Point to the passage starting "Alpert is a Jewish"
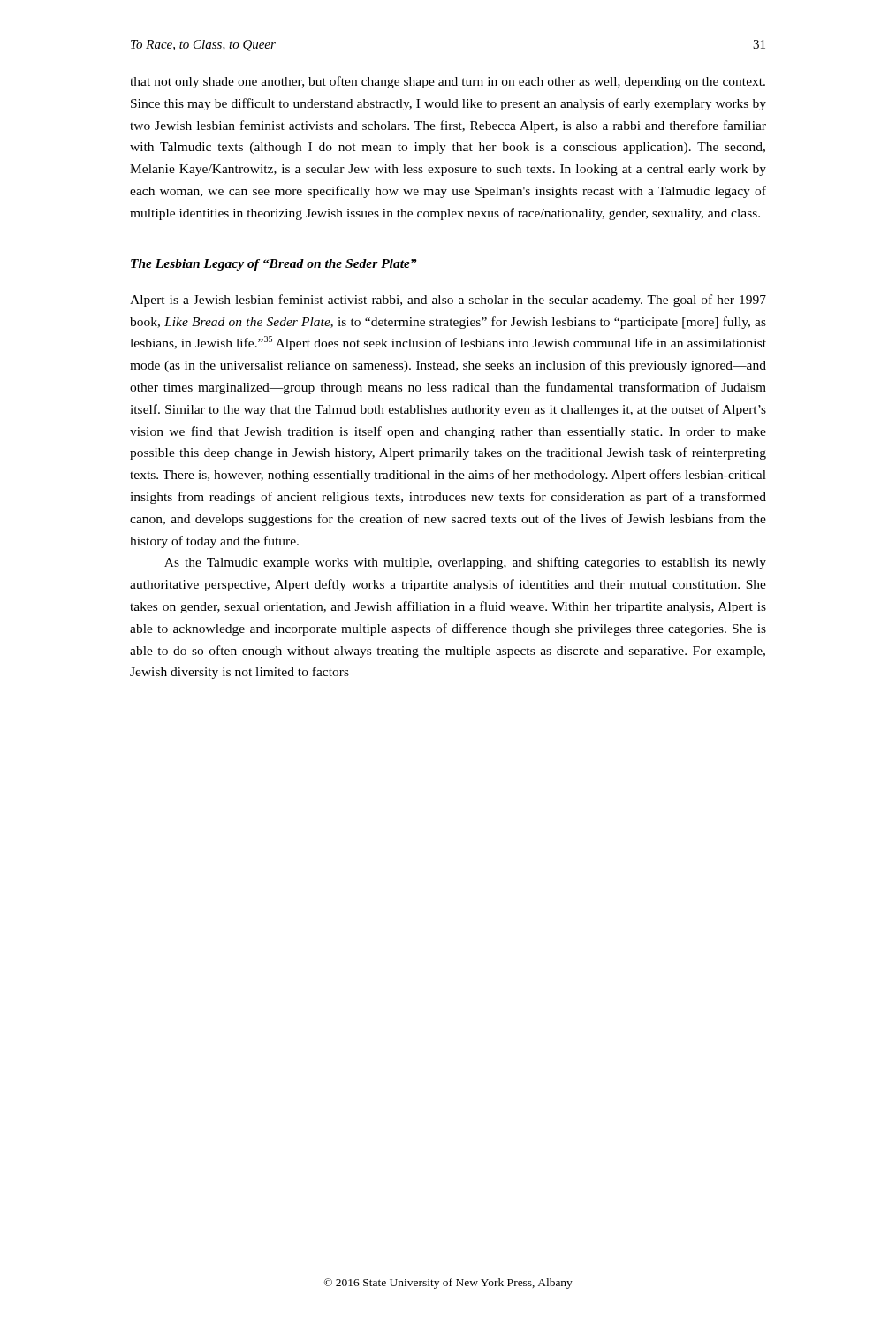This screenshot has width=896, height=1326. (x=448, y=420)
